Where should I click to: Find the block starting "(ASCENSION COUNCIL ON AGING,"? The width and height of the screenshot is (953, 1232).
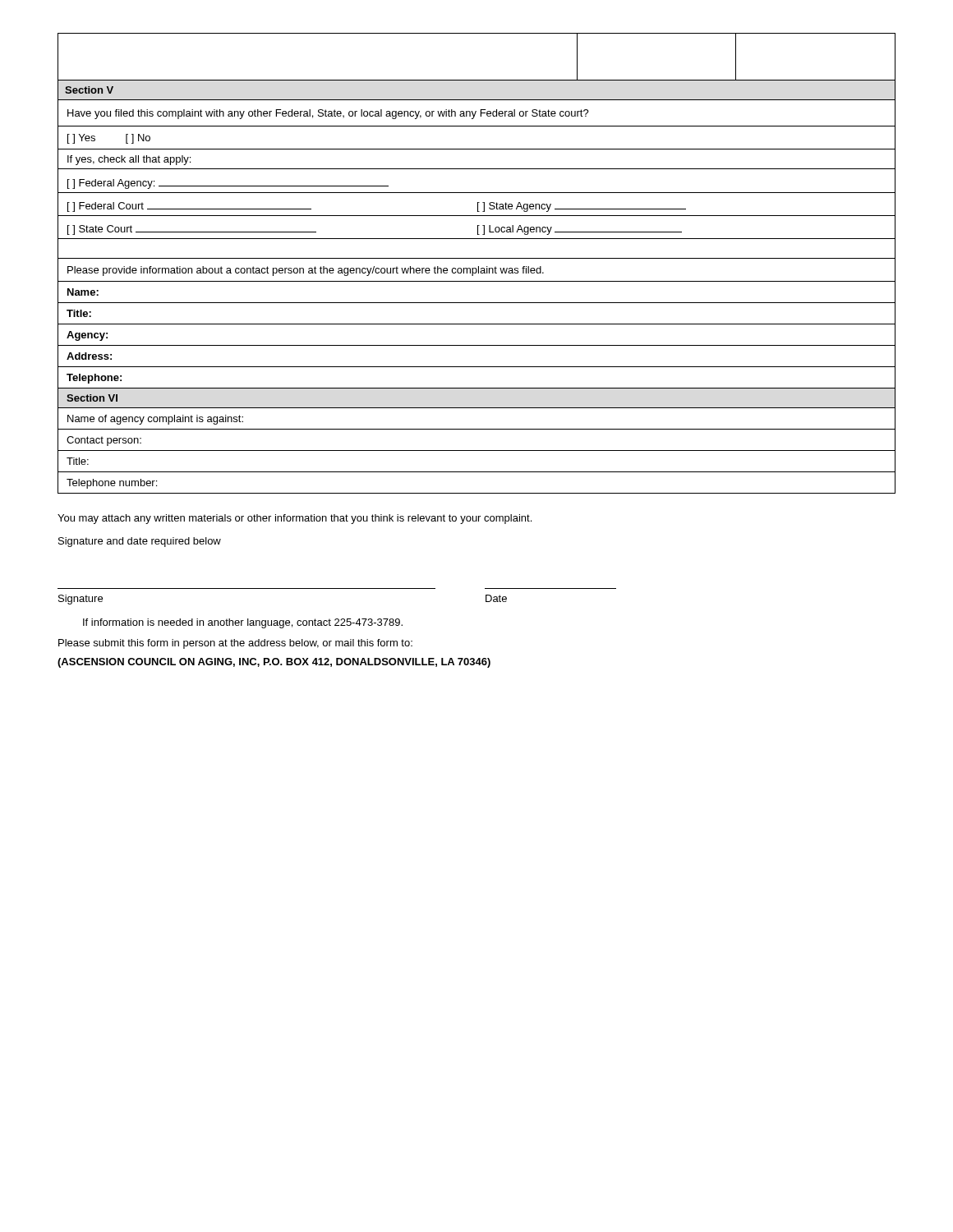(x=274, y=662)
